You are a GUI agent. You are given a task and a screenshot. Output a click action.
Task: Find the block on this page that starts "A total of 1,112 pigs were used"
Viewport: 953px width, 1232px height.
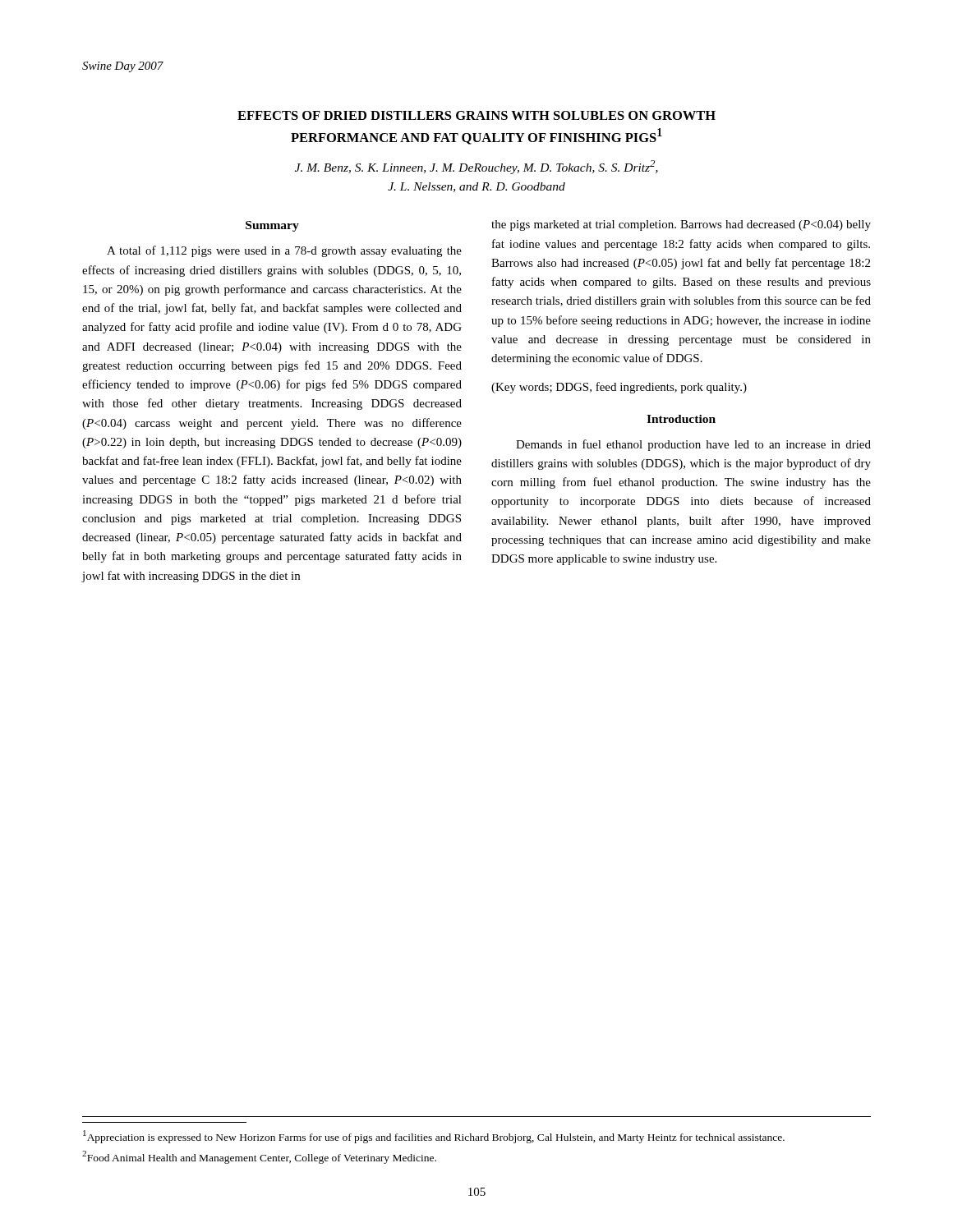coord(272,414)
